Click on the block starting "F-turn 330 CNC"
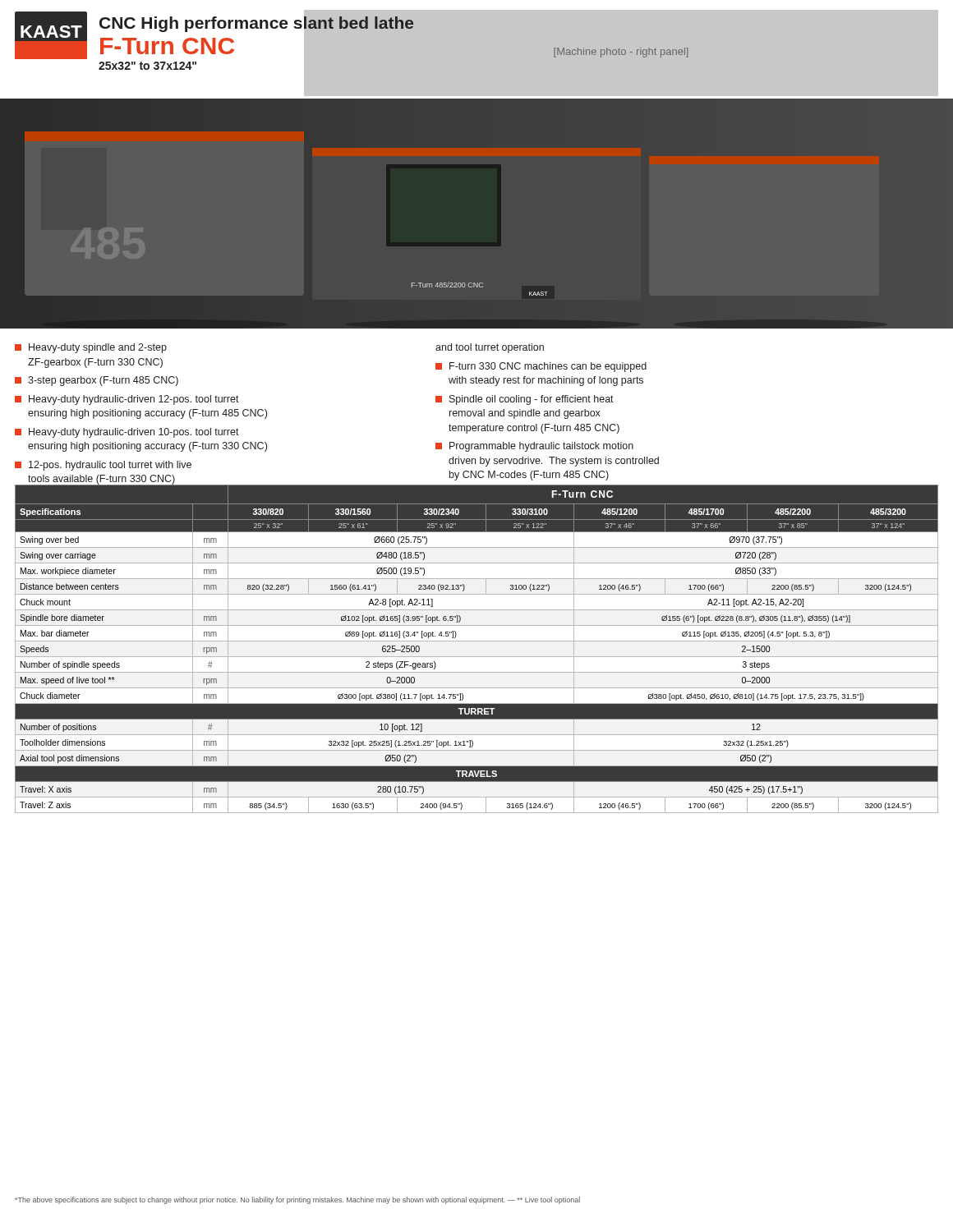The width and height of the screenshot is (953, 1232). coord(541,374)
